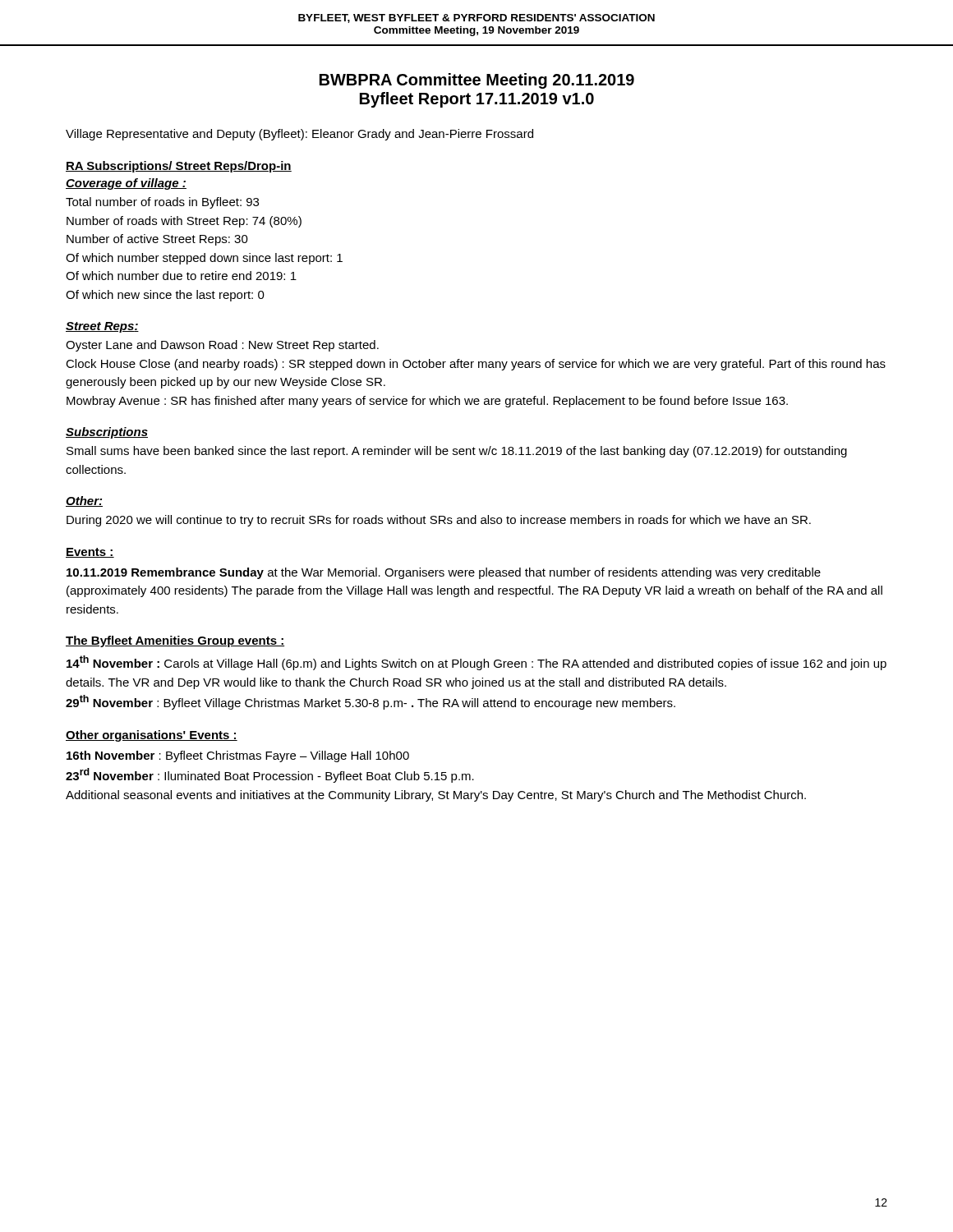This screenshot has width=953, height=1232.
Task: Point to the block beginning "11.2019 Remembrance Sunday"
Action: (x=474, y=590)
